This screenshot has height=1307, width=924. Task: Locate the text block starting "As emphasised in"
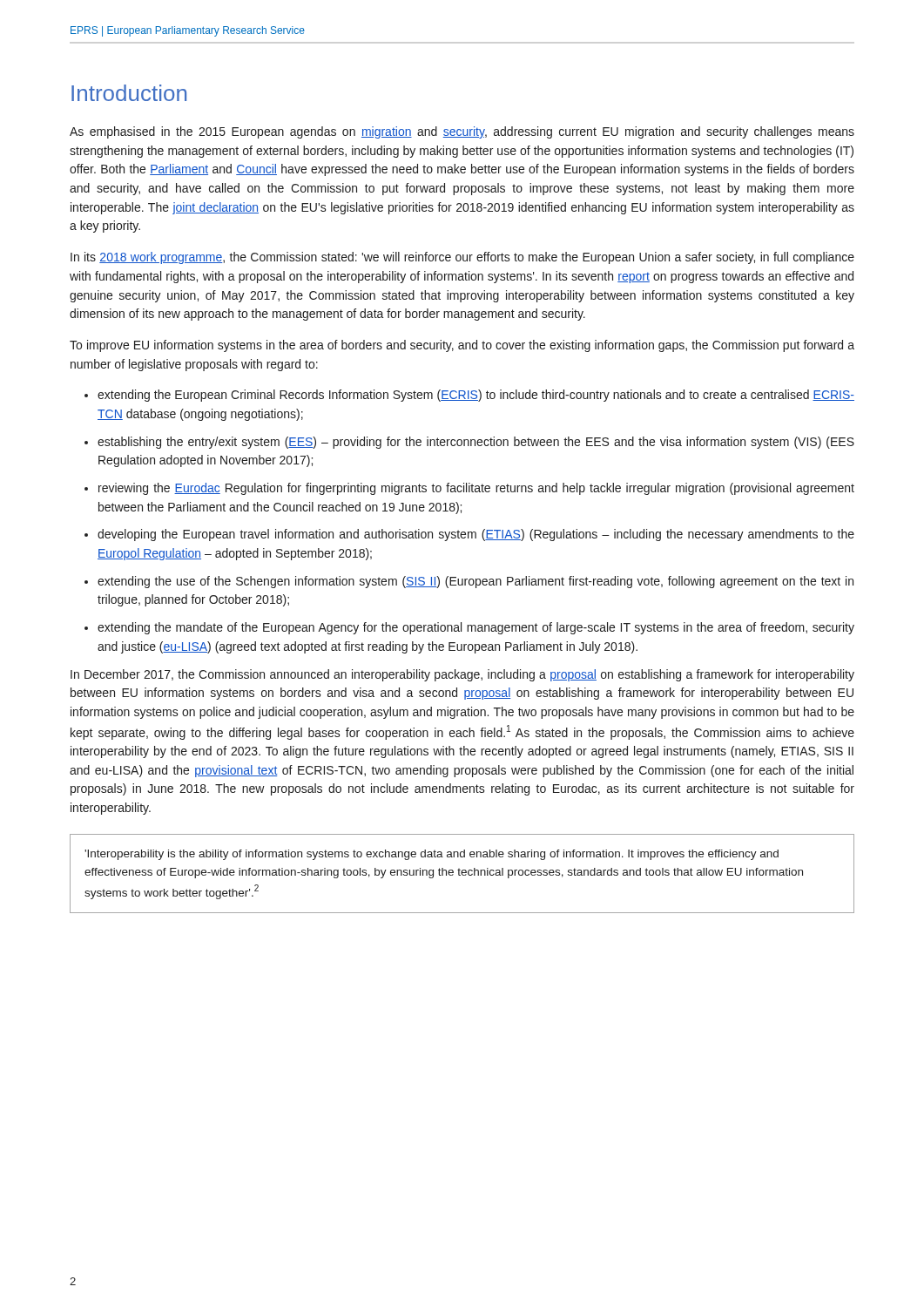[462, 179]
